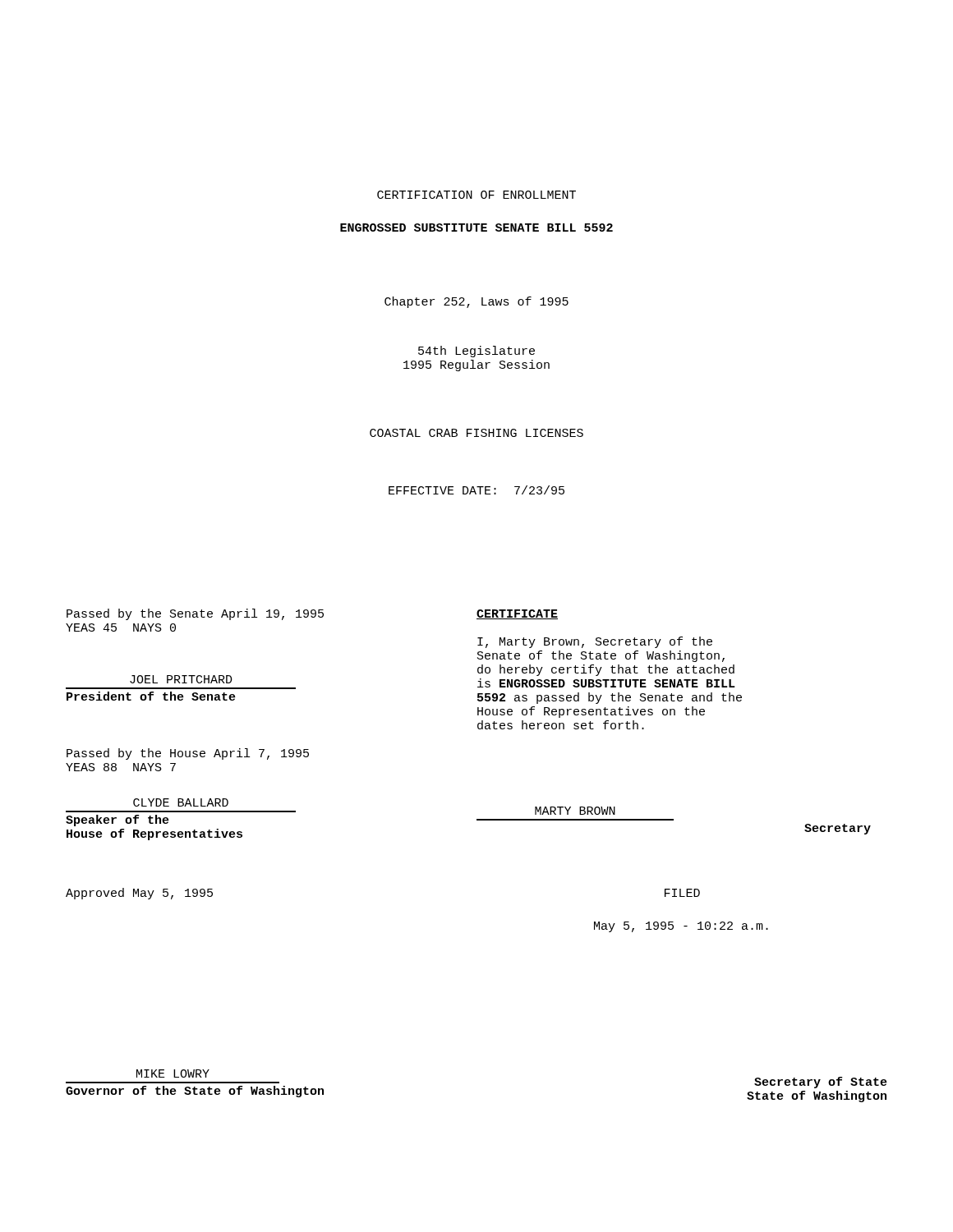Where does it say "Secretary of State State of Washington"?

pos(817,1090)
